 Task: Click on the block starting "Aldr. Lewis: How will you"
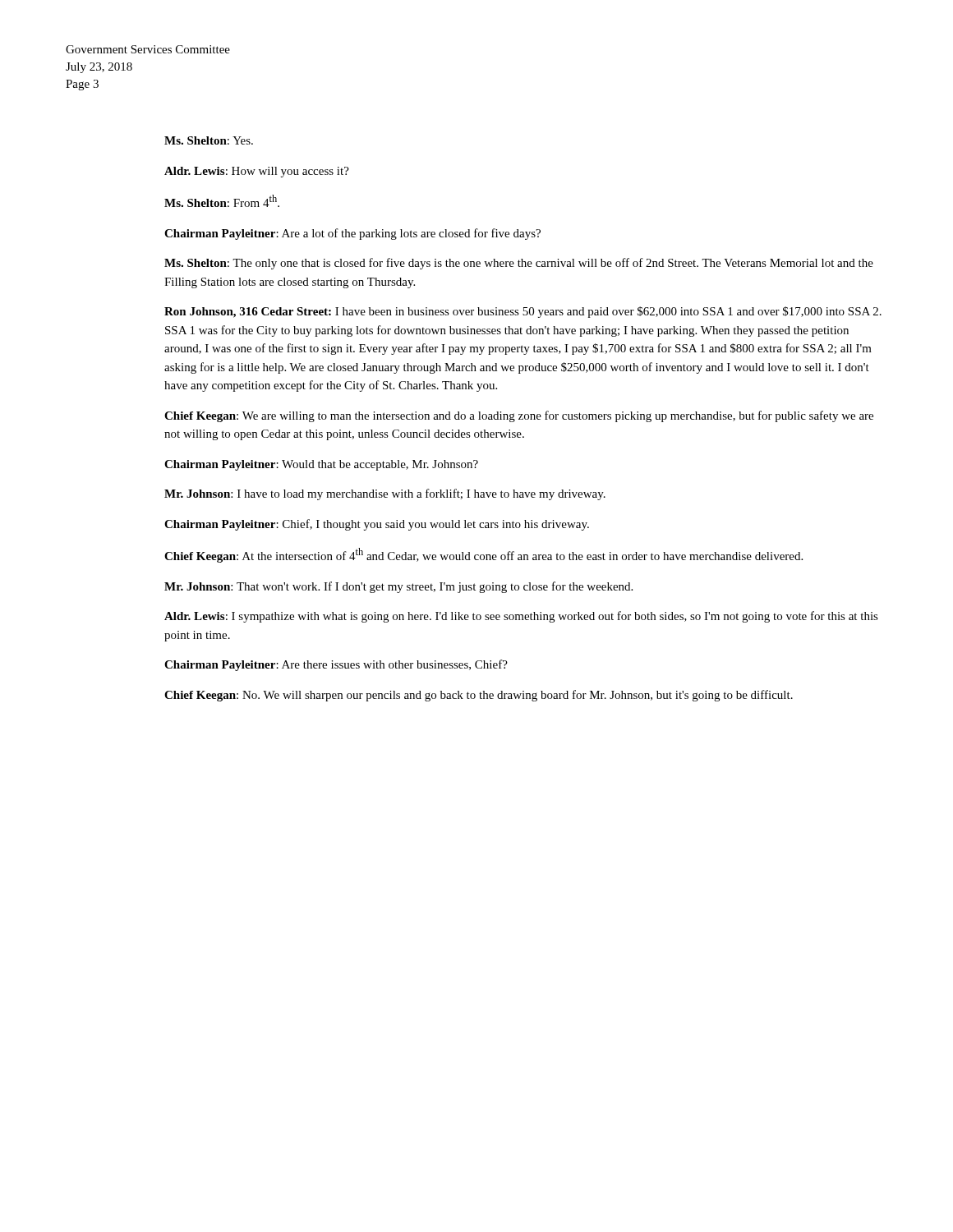click(x=257, y=170)
